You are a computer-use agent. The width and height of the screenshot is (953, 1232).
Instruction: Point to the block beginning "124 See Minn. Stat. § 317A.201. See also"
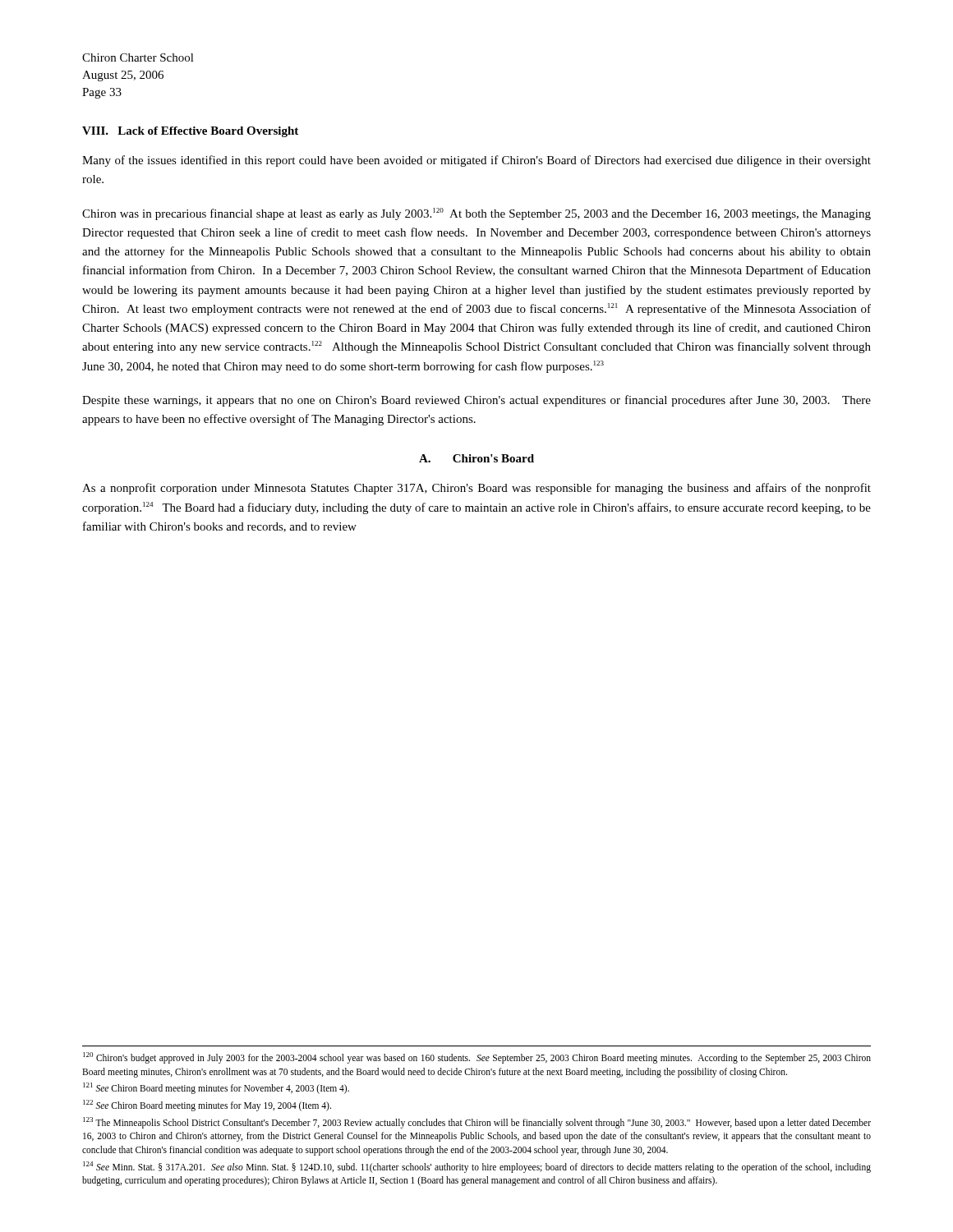(476, 1173)
